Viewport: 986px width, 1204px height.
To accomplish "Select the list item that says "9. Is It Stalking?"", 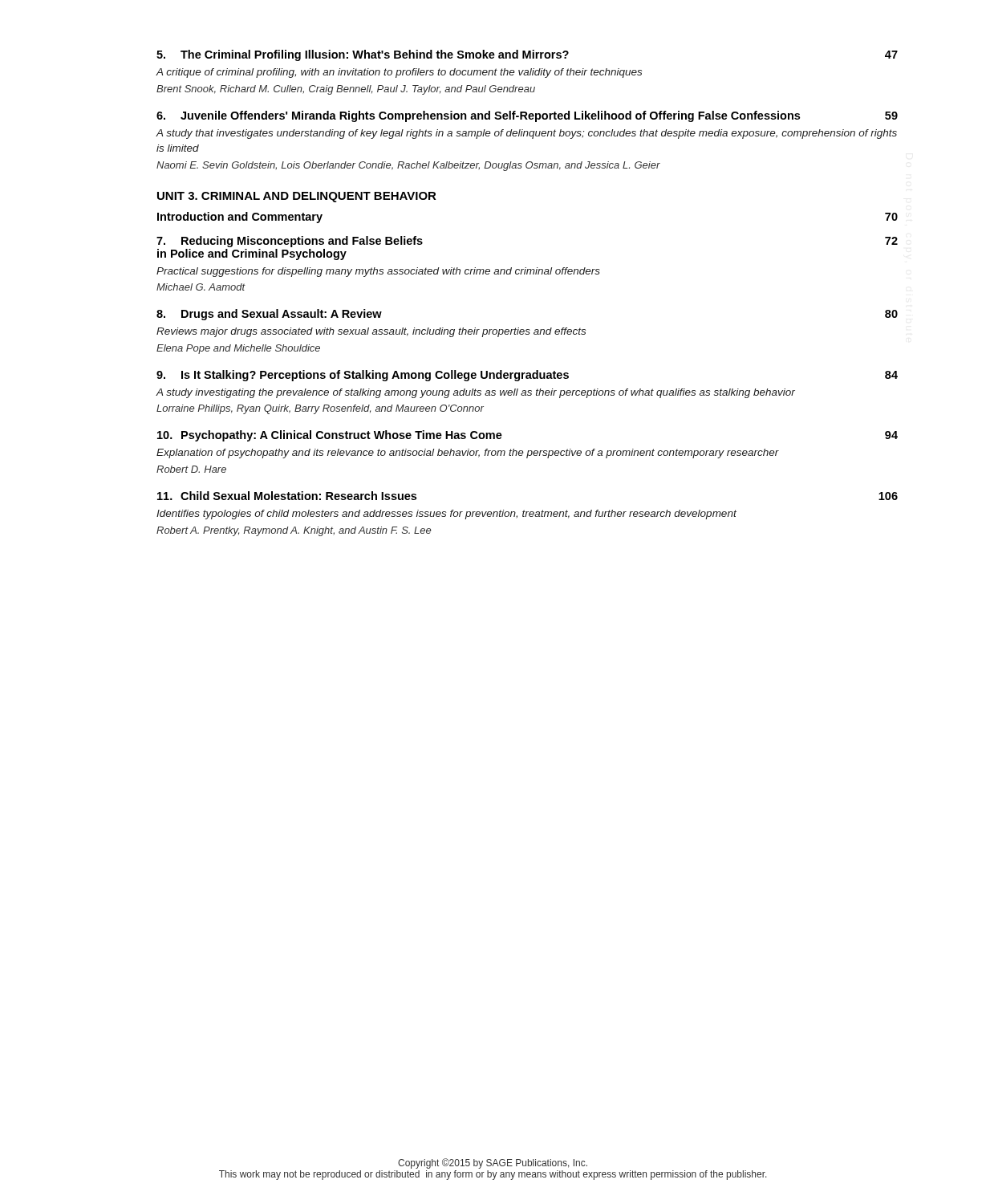I will (527, 391).
